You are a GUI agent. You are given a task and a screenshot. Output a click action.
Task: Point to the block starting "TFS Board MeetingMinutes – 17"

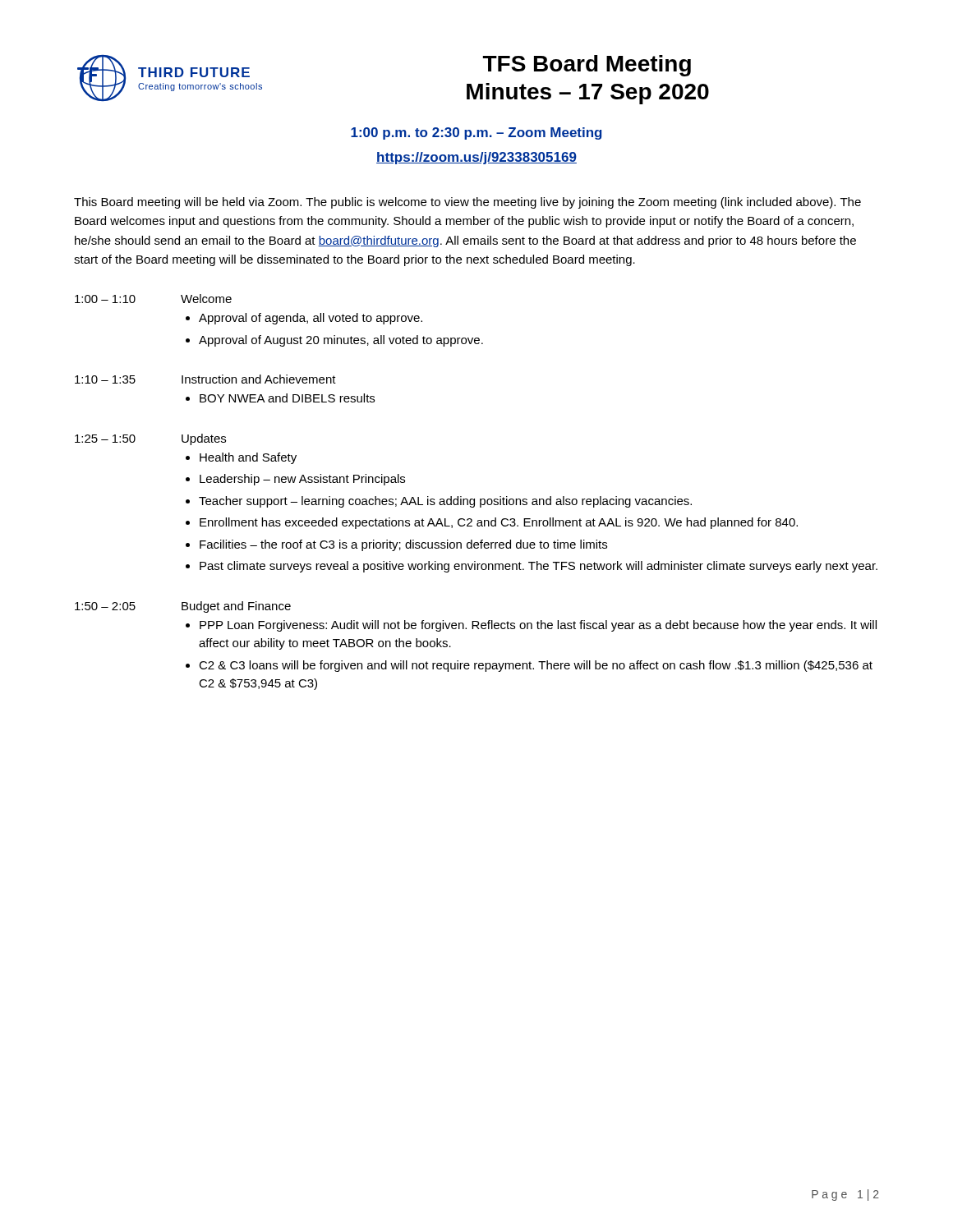tap(587, 78)
